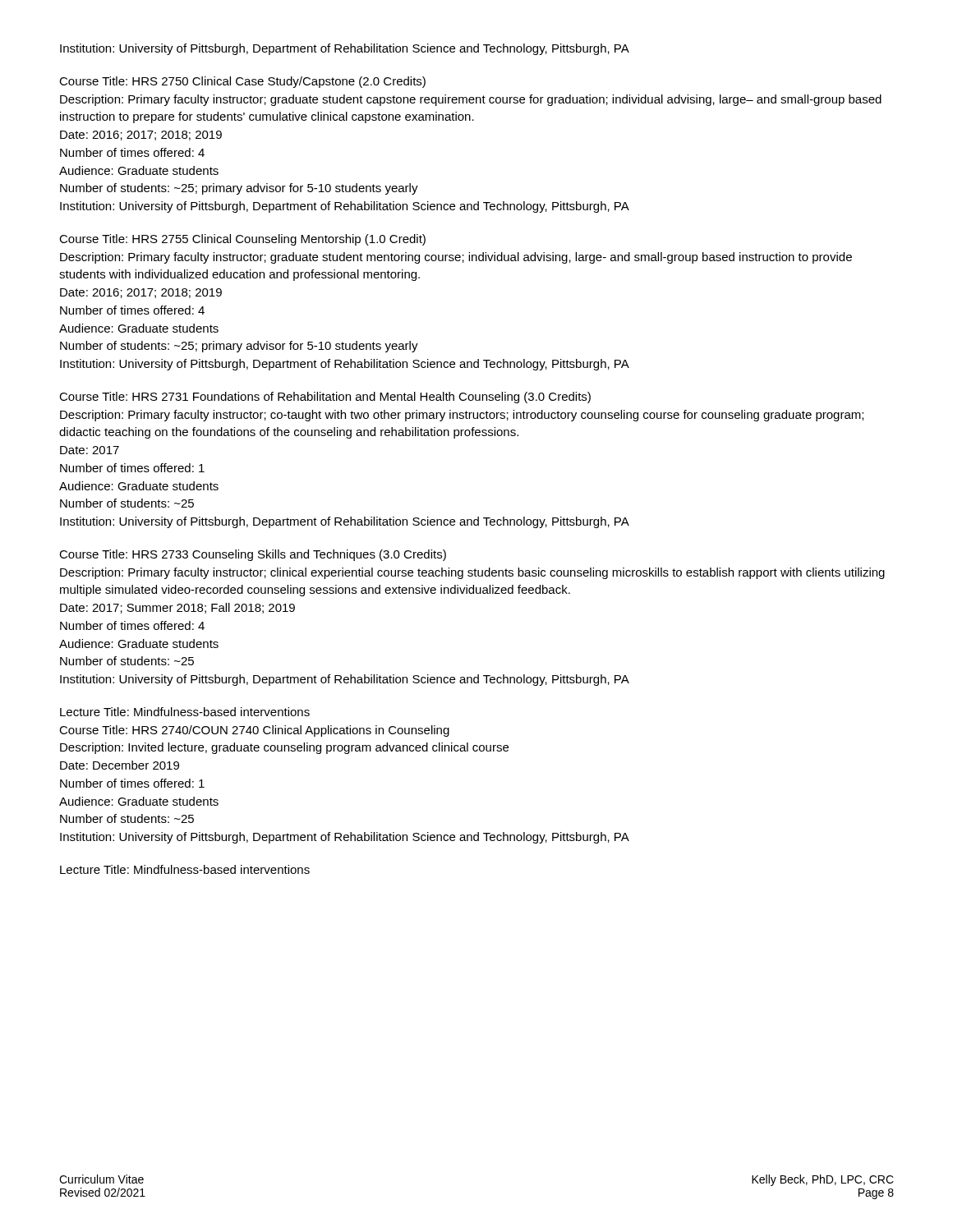Viewport: 953px width, 1232px height.
Task: Find the block on this page that starts "Course Title: HRS 2750"
Action: click(242, 82)
